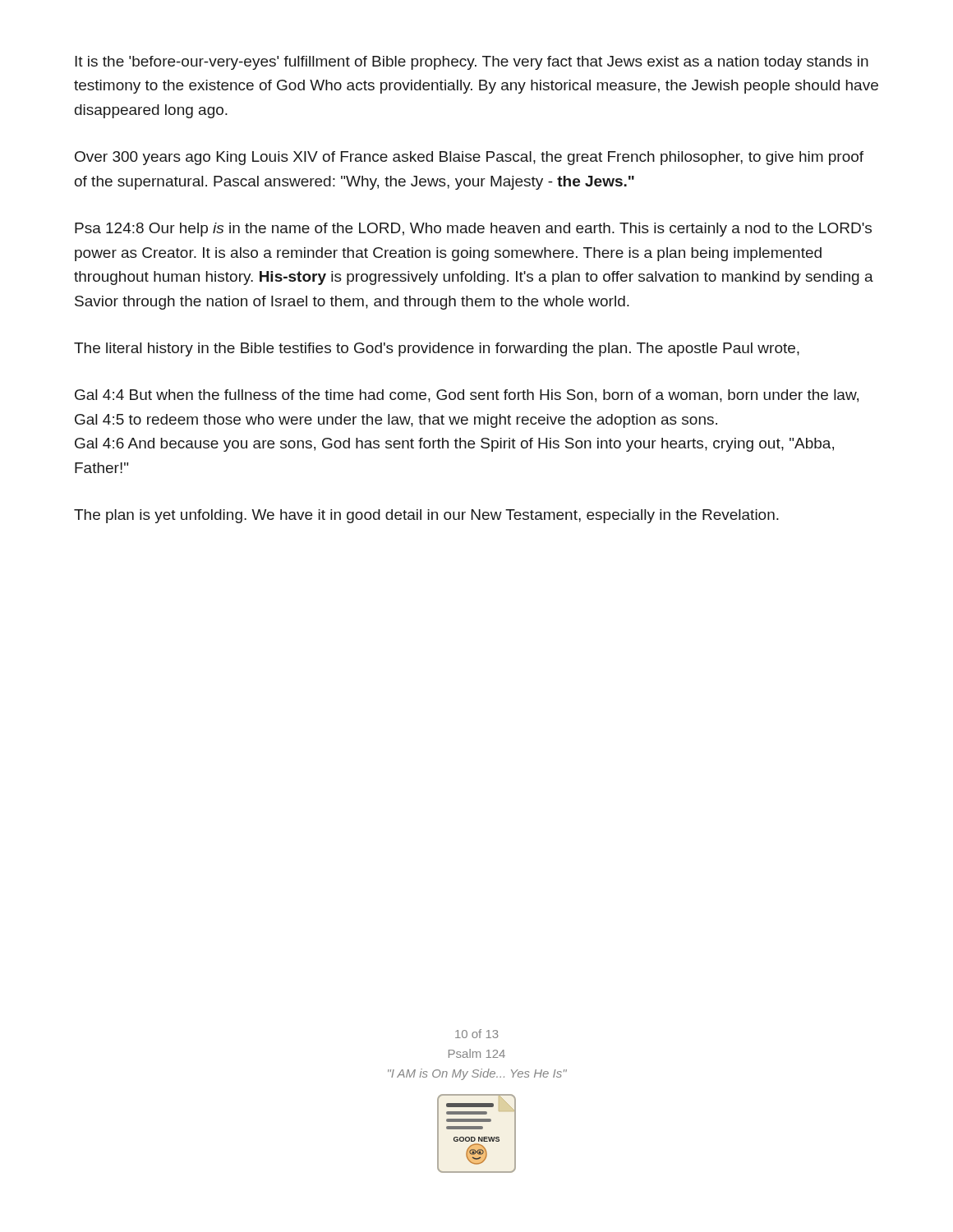
Task: Find the text block containing "Gal 4:4 But when"
Action: tap(467, 431)
